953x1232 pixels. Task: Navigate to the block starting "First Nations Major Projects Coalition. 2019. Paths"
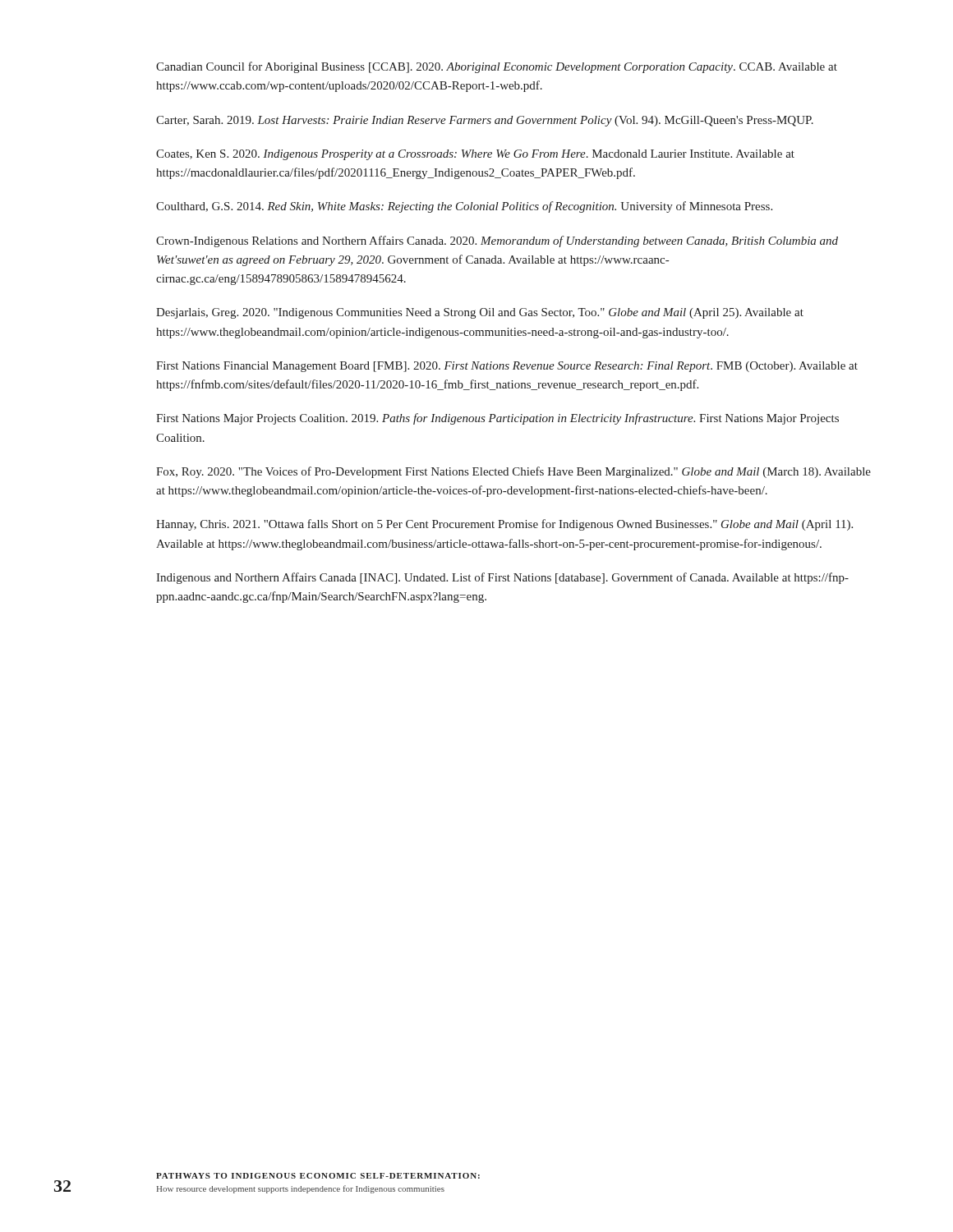coord(498,428)
